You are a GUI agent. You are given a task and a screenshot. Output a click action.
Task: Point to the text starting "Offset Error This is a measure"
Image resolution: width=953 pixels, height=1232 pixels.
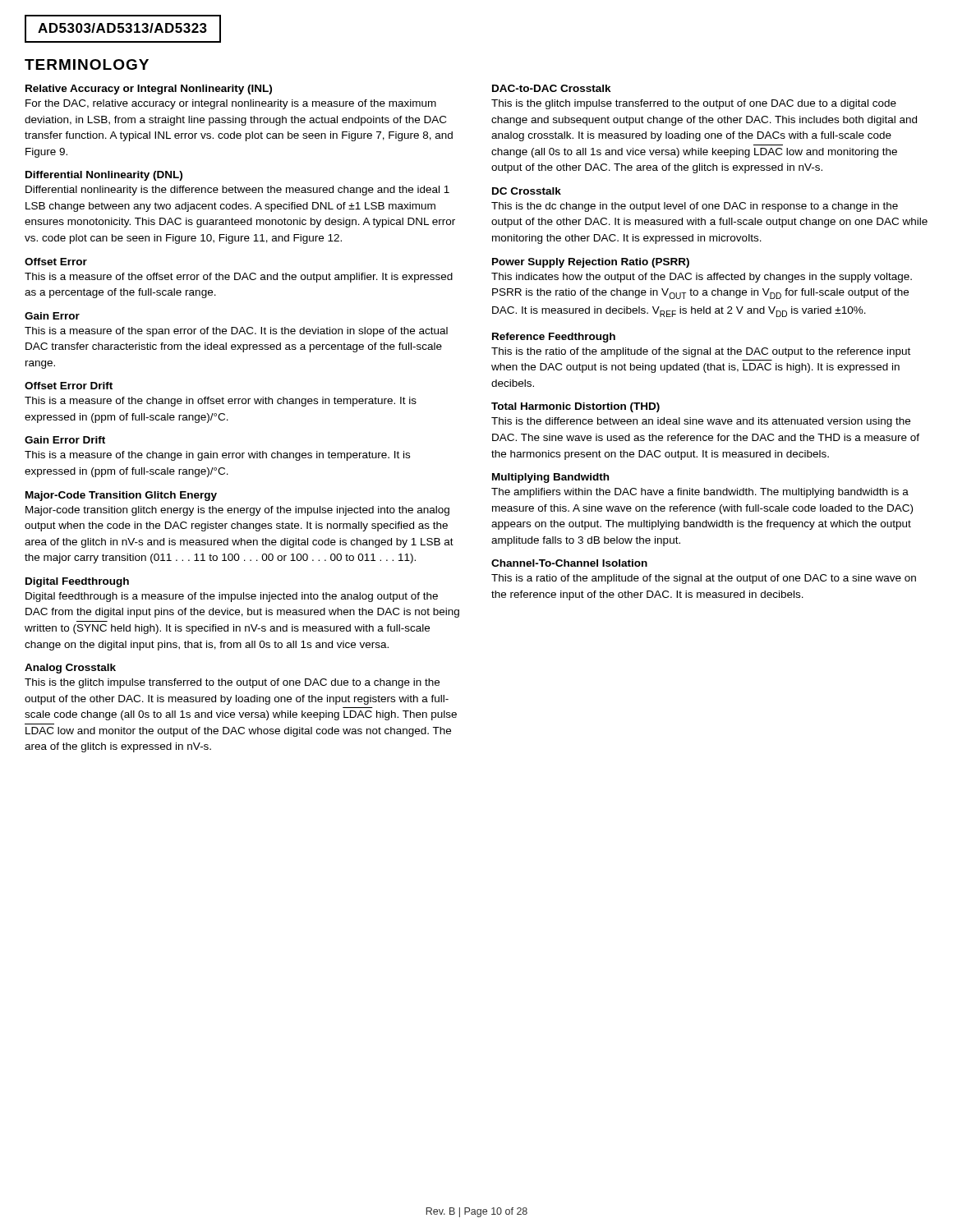pyautogui.click(x=243, y=278)
